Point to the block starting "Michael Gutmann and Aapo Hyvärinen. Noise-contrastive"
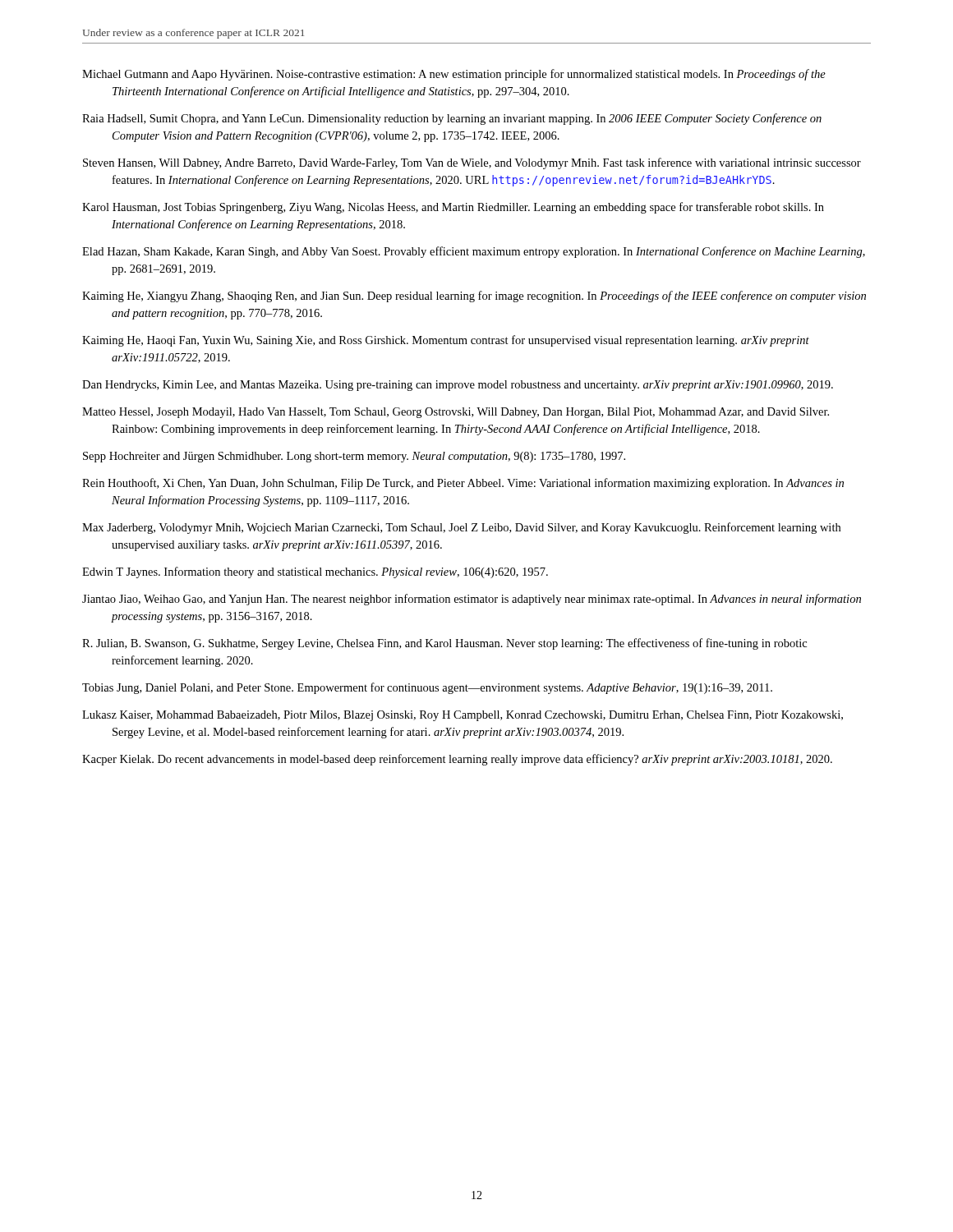The width and height of the screenshot is (953, 1232). pos(454,83)
